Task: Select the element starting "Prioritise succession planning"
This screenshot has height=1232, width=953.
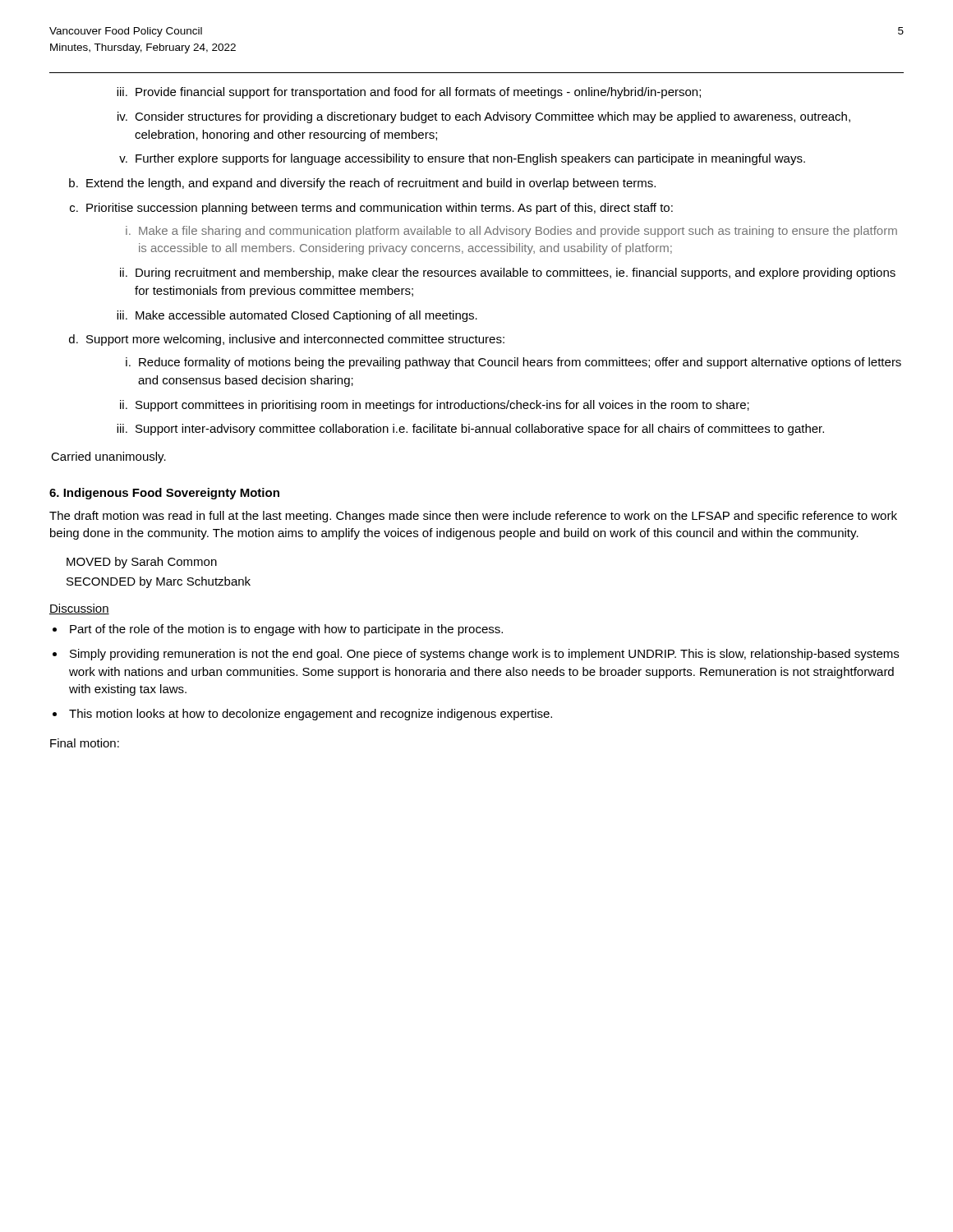Action: [493, 228]
